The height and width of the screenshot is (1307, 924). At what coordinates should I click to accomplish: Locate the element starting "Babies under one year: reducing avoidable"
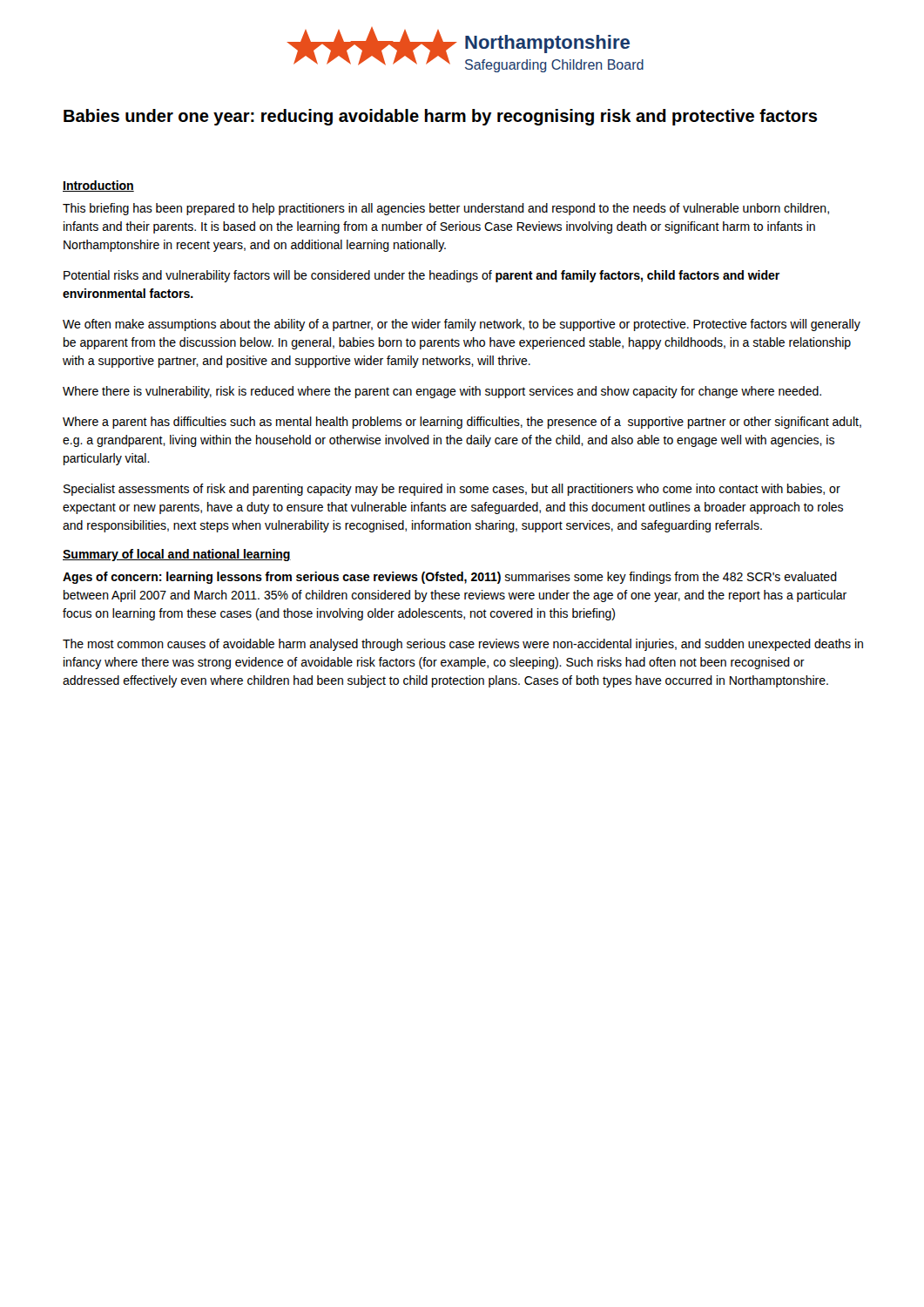coord(455,116)
